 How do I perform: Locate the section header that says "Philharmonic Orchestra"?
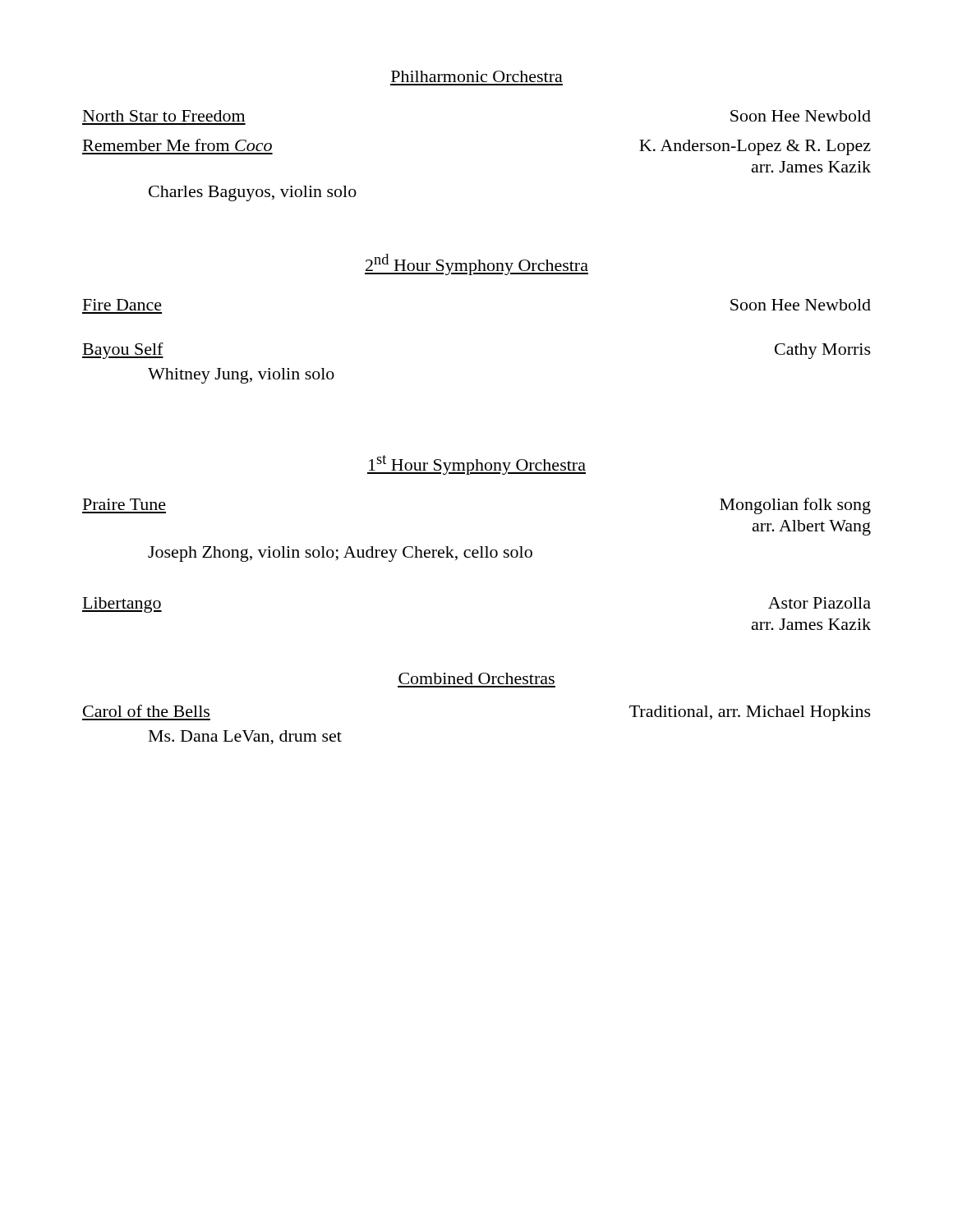tap(476, 76)
